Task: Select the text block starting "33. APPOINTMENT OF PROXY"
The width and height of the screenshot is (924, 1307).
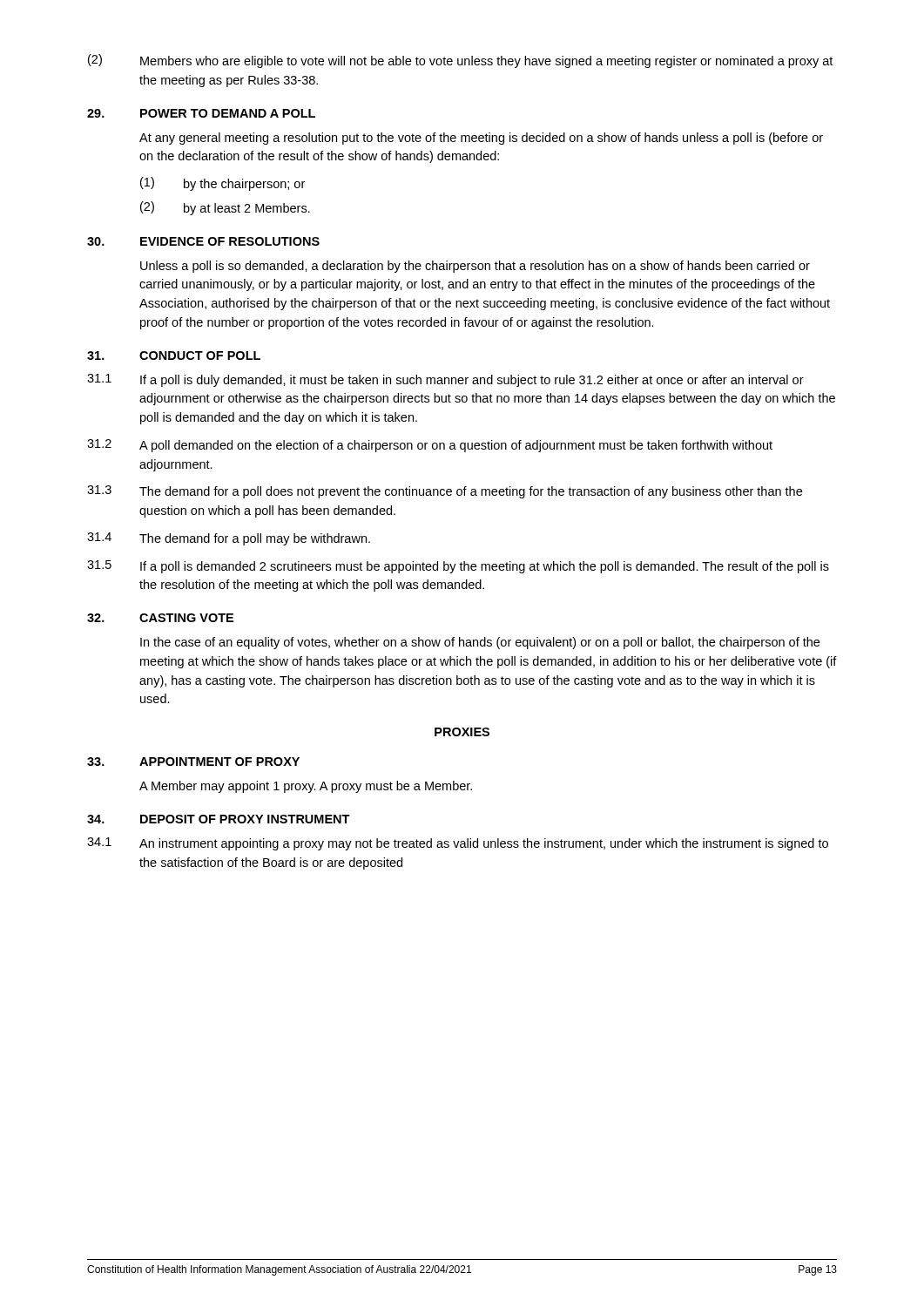Action: click(x=194, y=762)
